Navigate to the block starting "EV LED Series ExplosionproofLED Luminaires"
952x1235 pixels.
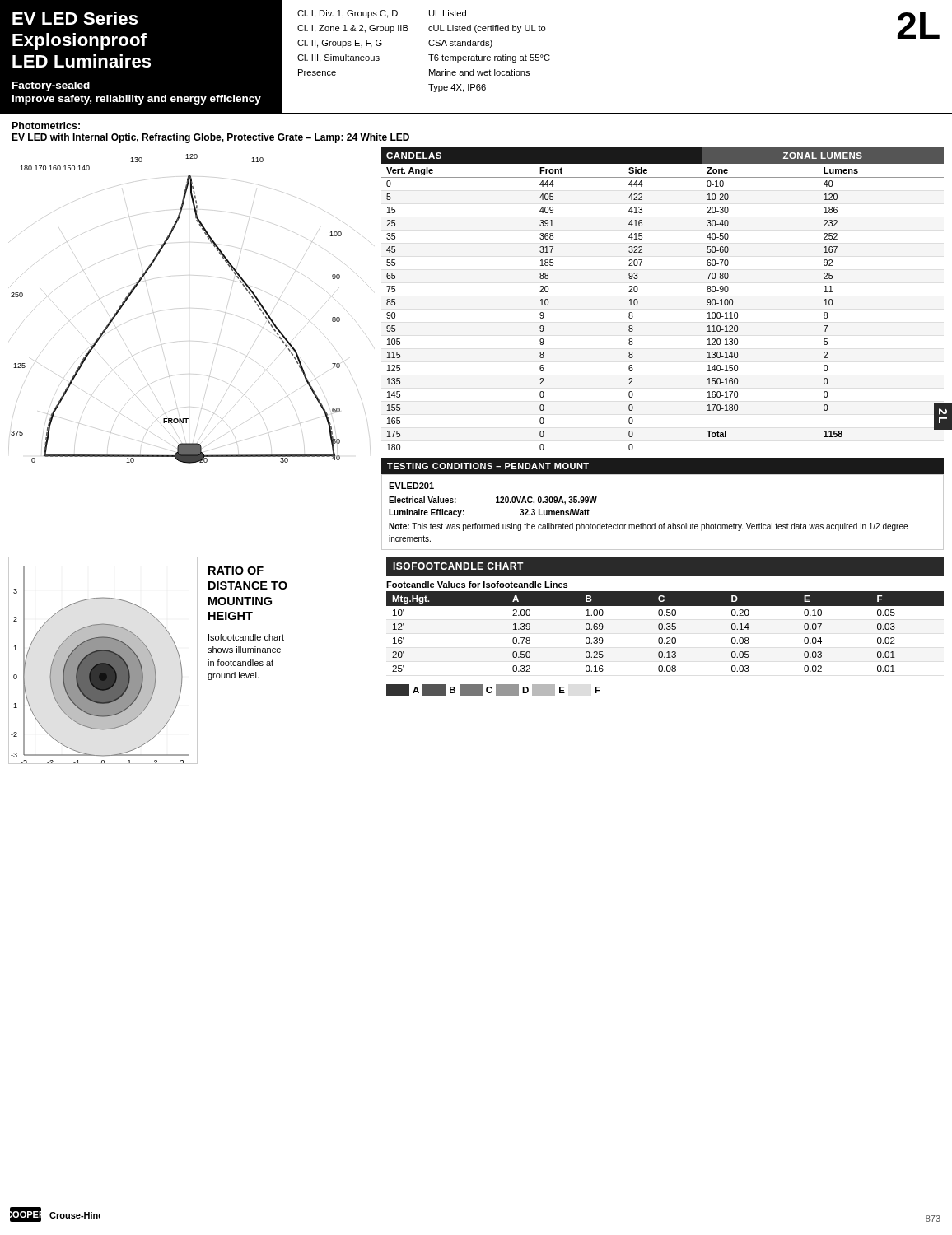(x=141, y=56)
